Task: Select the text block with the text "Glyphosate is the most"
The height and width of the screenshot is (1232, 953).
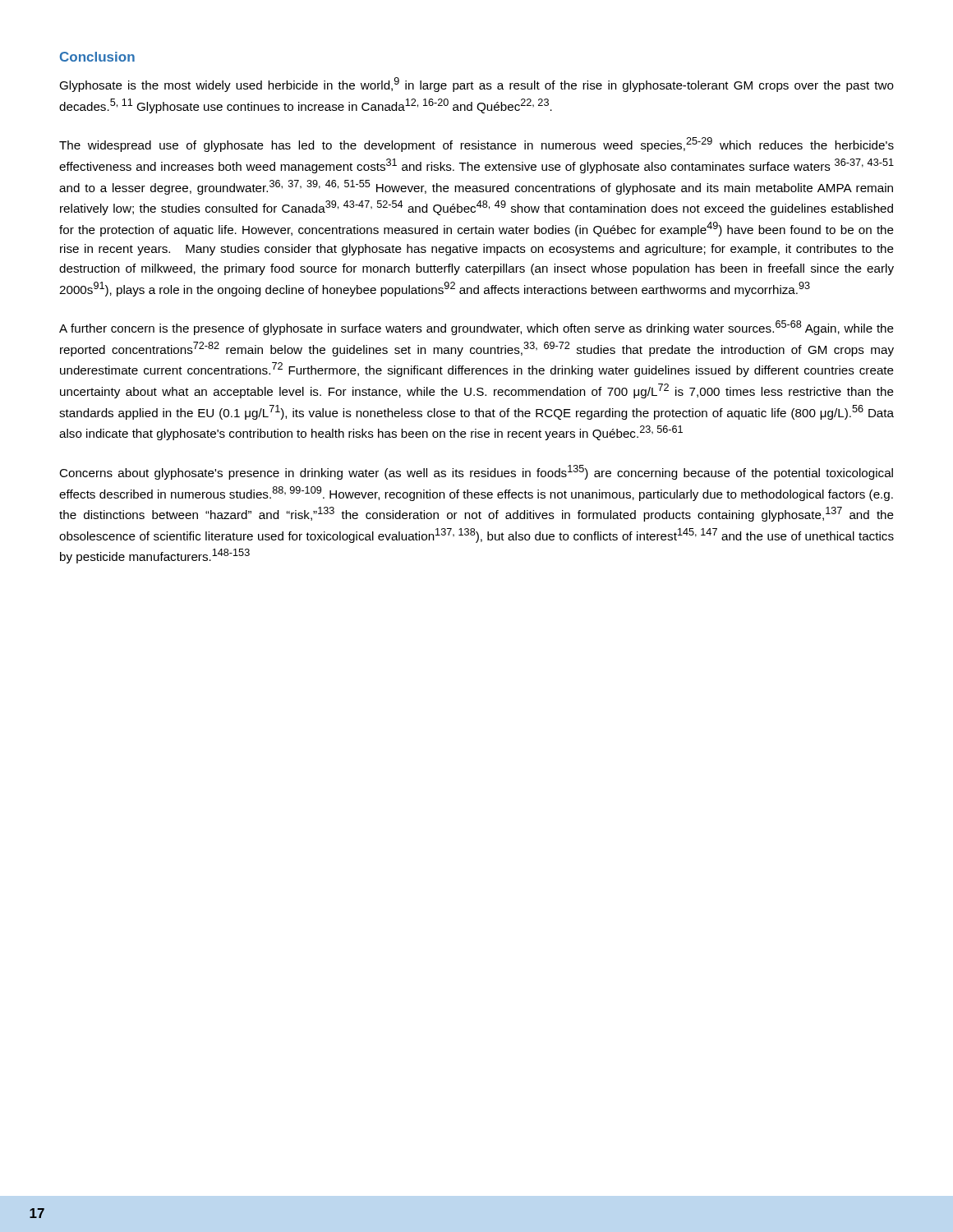Action: 476,94
